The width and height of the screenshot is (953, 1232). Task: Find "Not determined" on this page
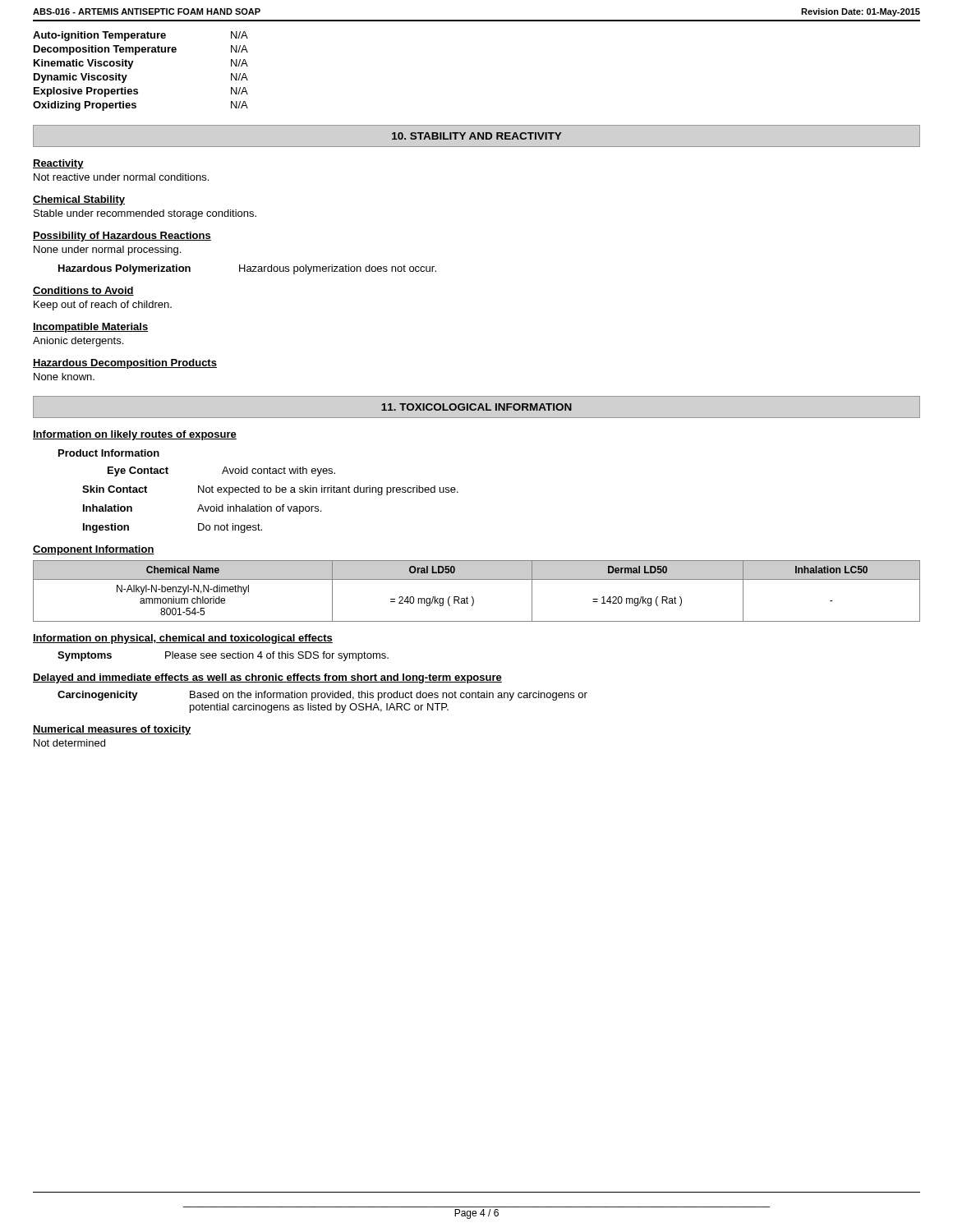pyautogui.click(x=69, y=743)
